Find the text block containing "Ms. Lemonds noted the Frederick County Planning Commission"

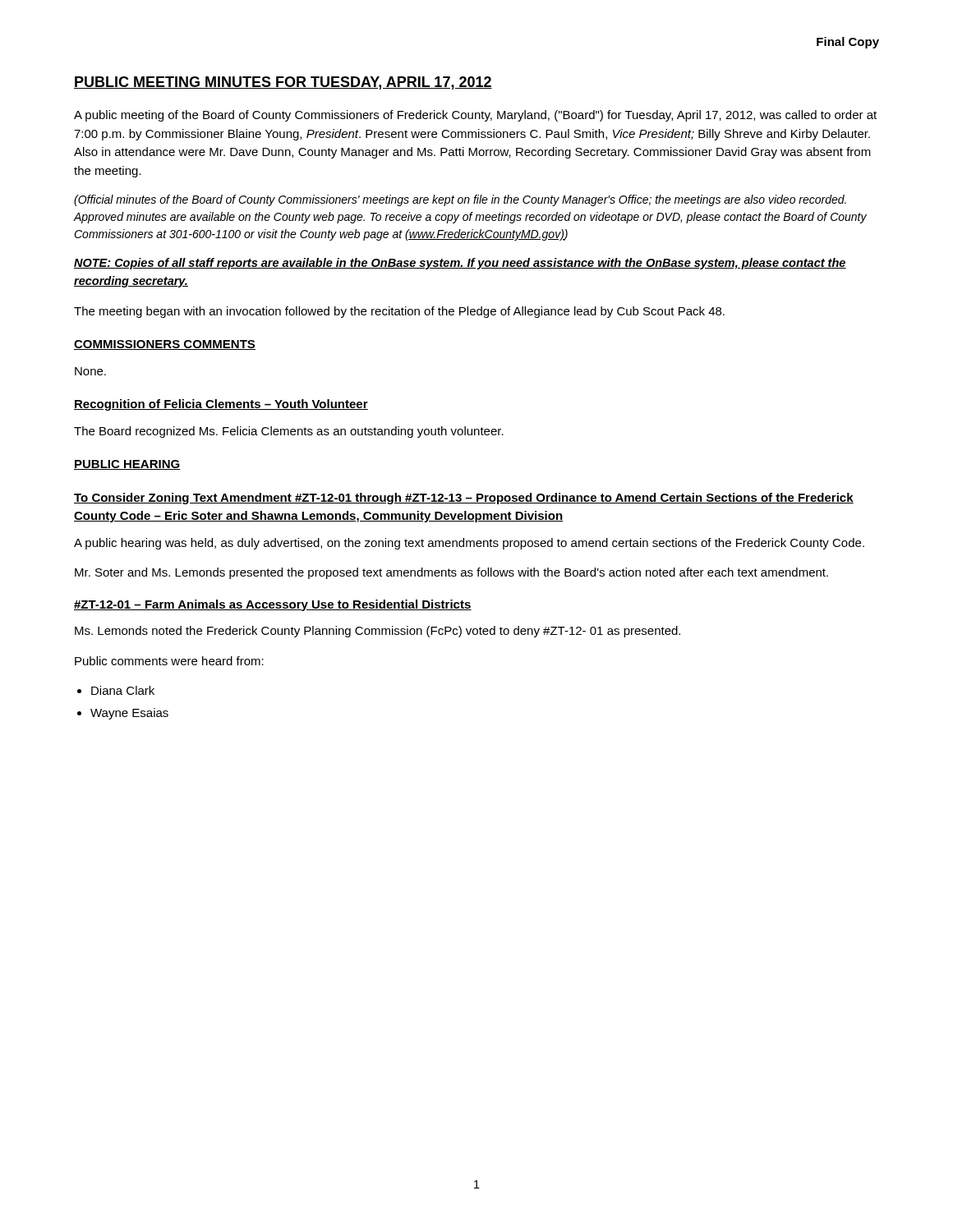coord(476,631)
